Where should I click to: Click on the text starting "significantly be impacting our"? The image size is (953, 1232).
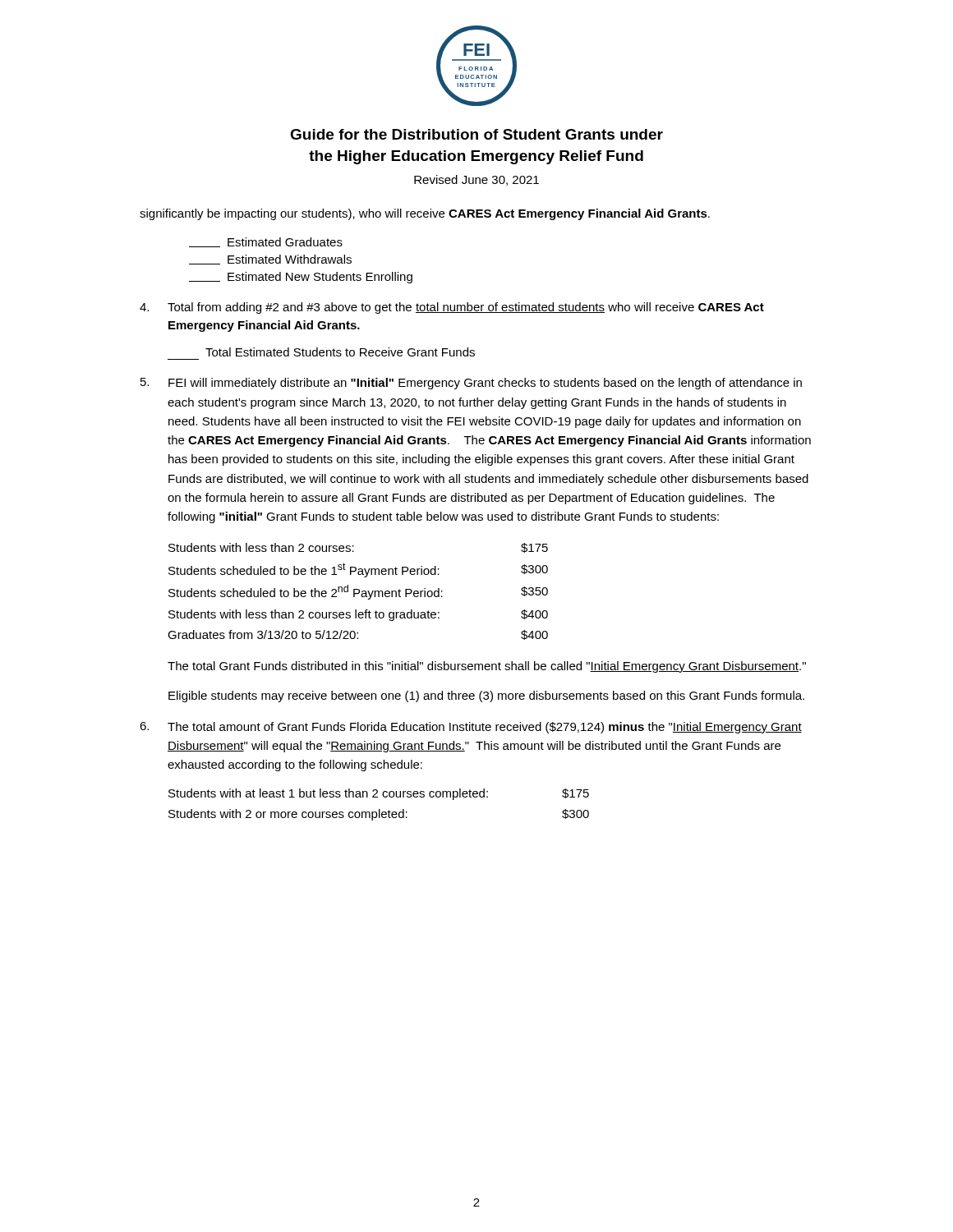point(425,213)
